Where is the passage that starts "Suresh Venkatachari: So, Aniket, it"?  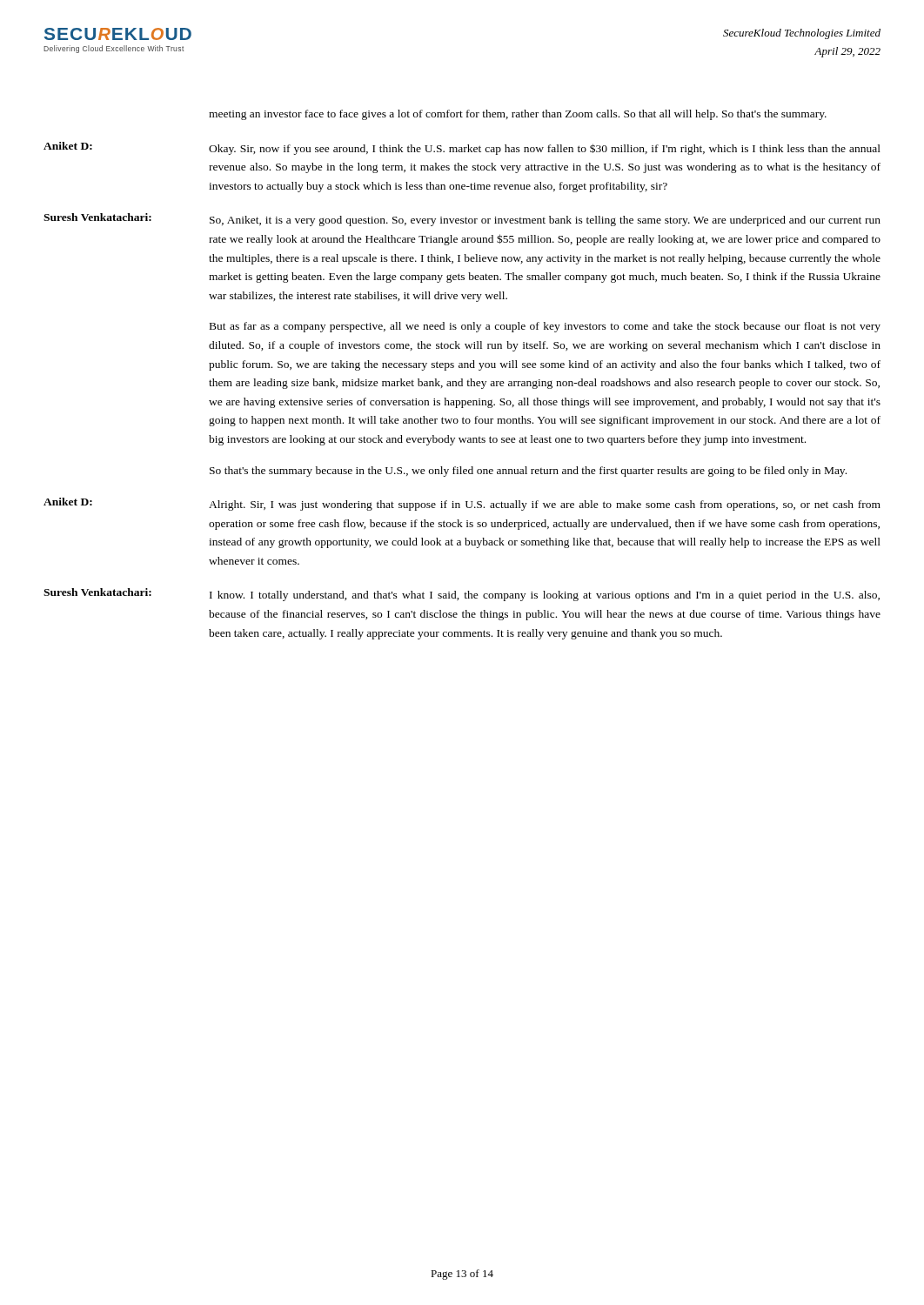tap(462, 345)
